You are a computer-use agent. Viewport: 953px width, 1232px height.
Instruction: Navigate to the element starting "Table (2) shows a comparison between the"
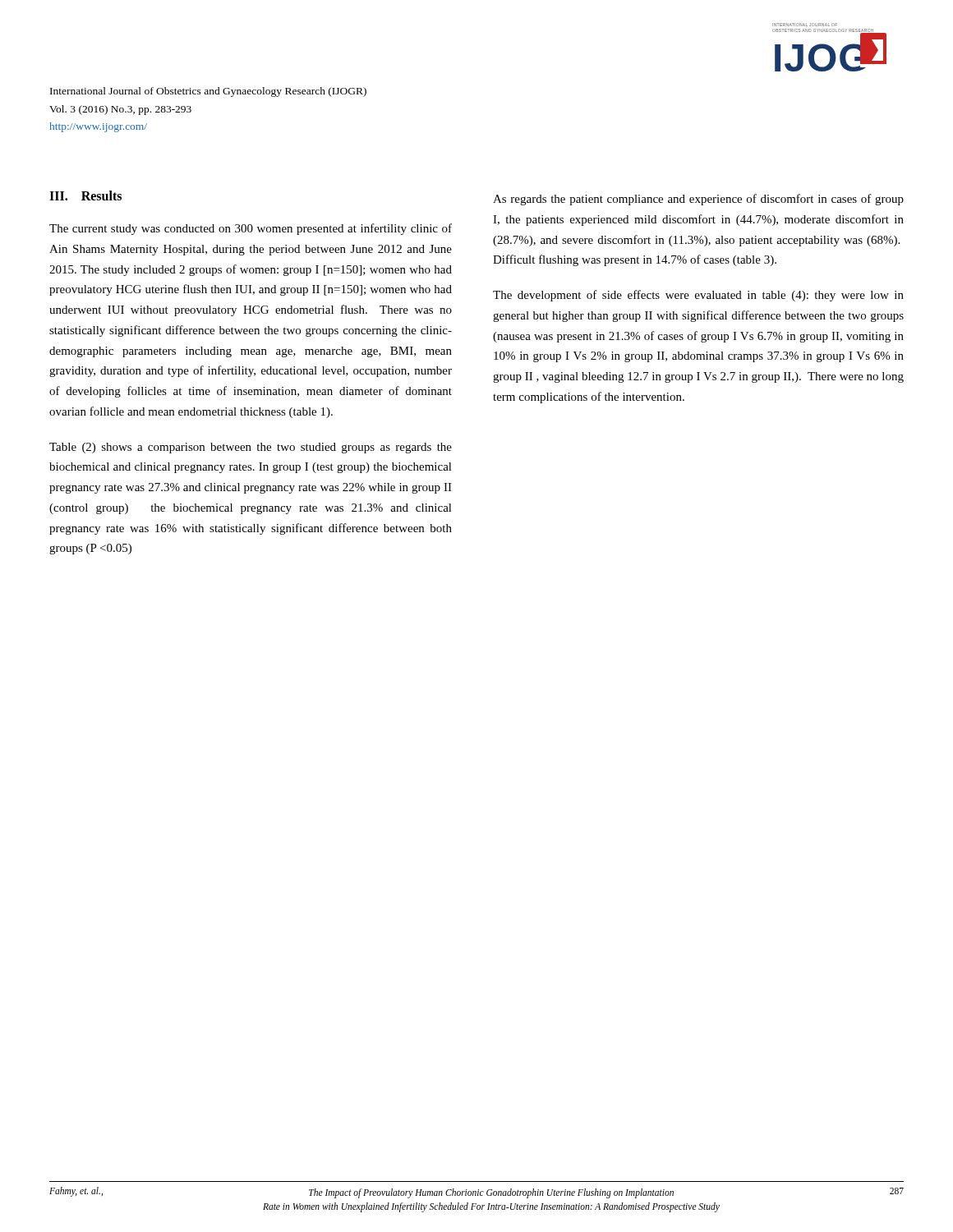point(251,497)
